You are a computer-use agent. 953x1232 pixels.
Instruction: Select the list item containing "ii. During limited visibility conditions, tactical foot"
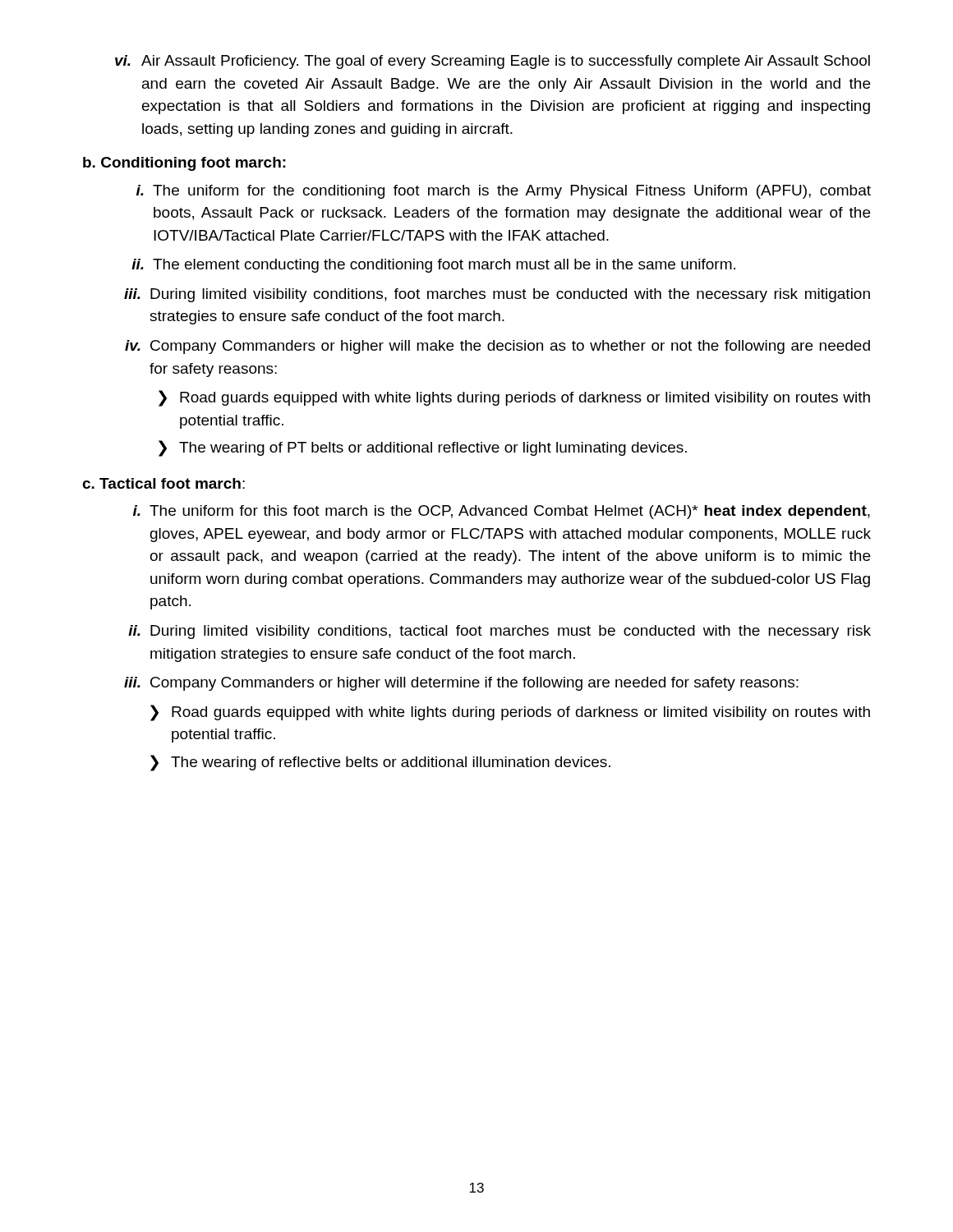(x=484, y=642)
